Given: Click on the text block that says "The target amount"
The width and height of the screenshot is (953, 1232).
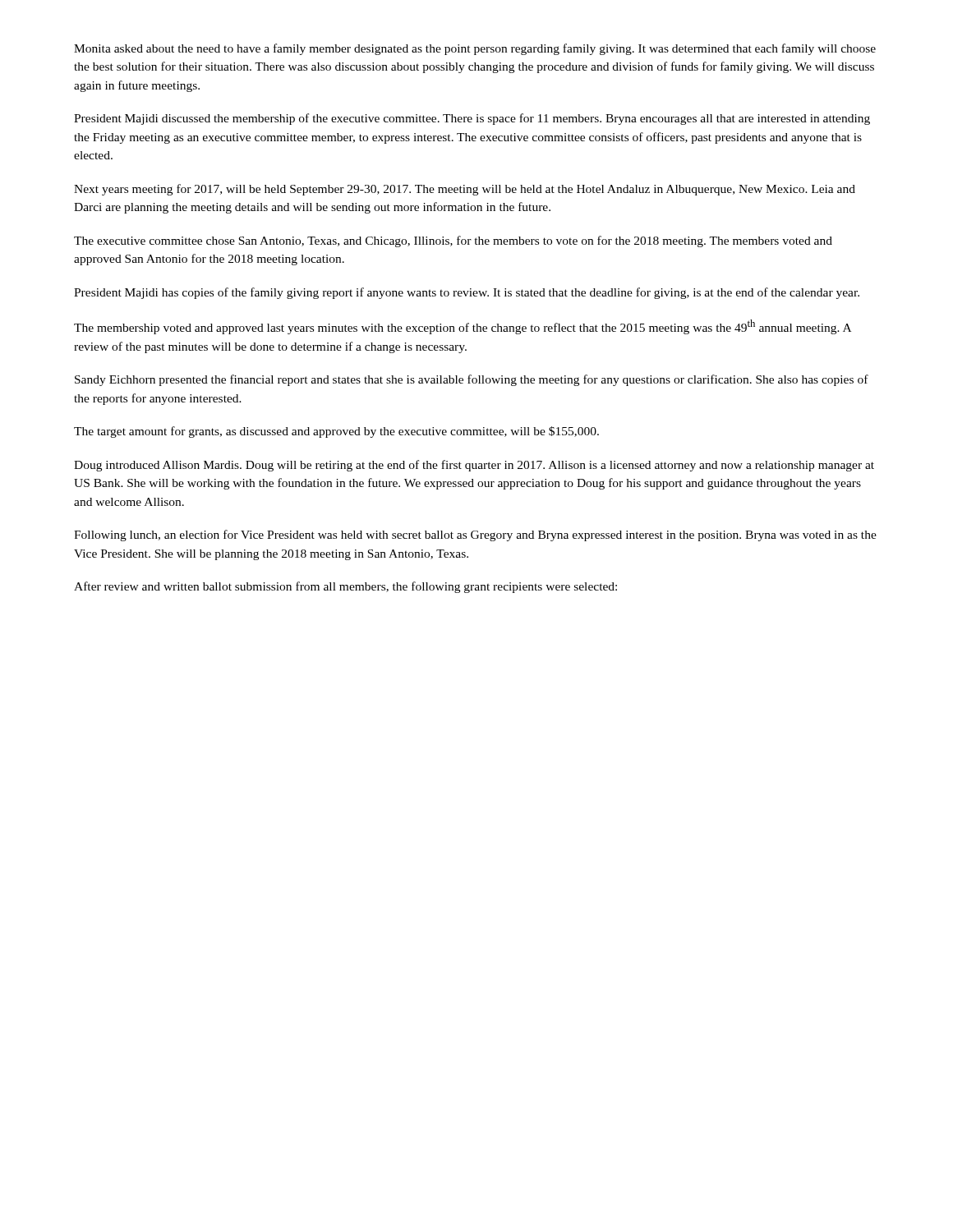Looking at the screenshot, I should click(337, 431).
